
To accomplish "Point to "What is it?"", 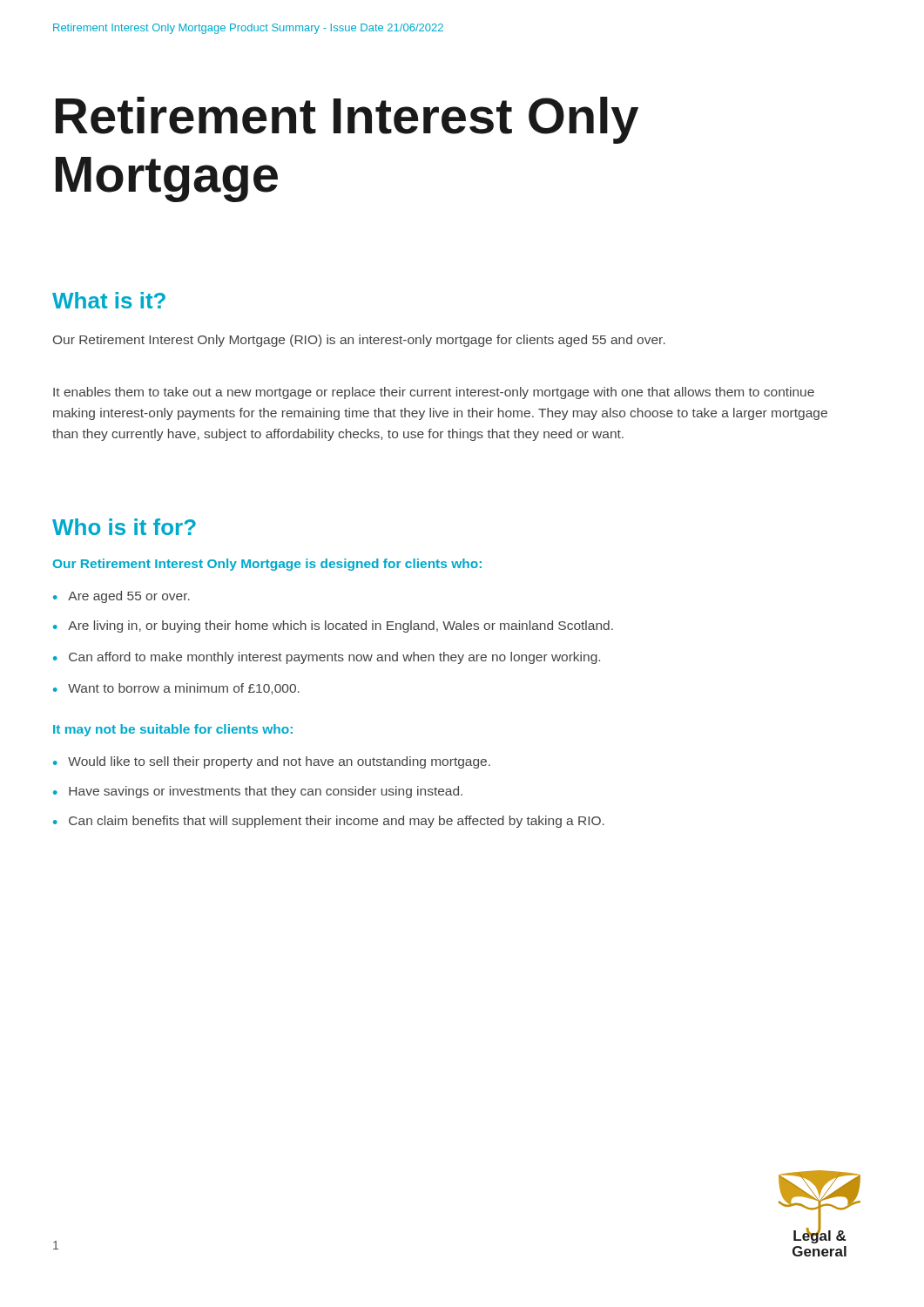I will (x=109, y=300).
